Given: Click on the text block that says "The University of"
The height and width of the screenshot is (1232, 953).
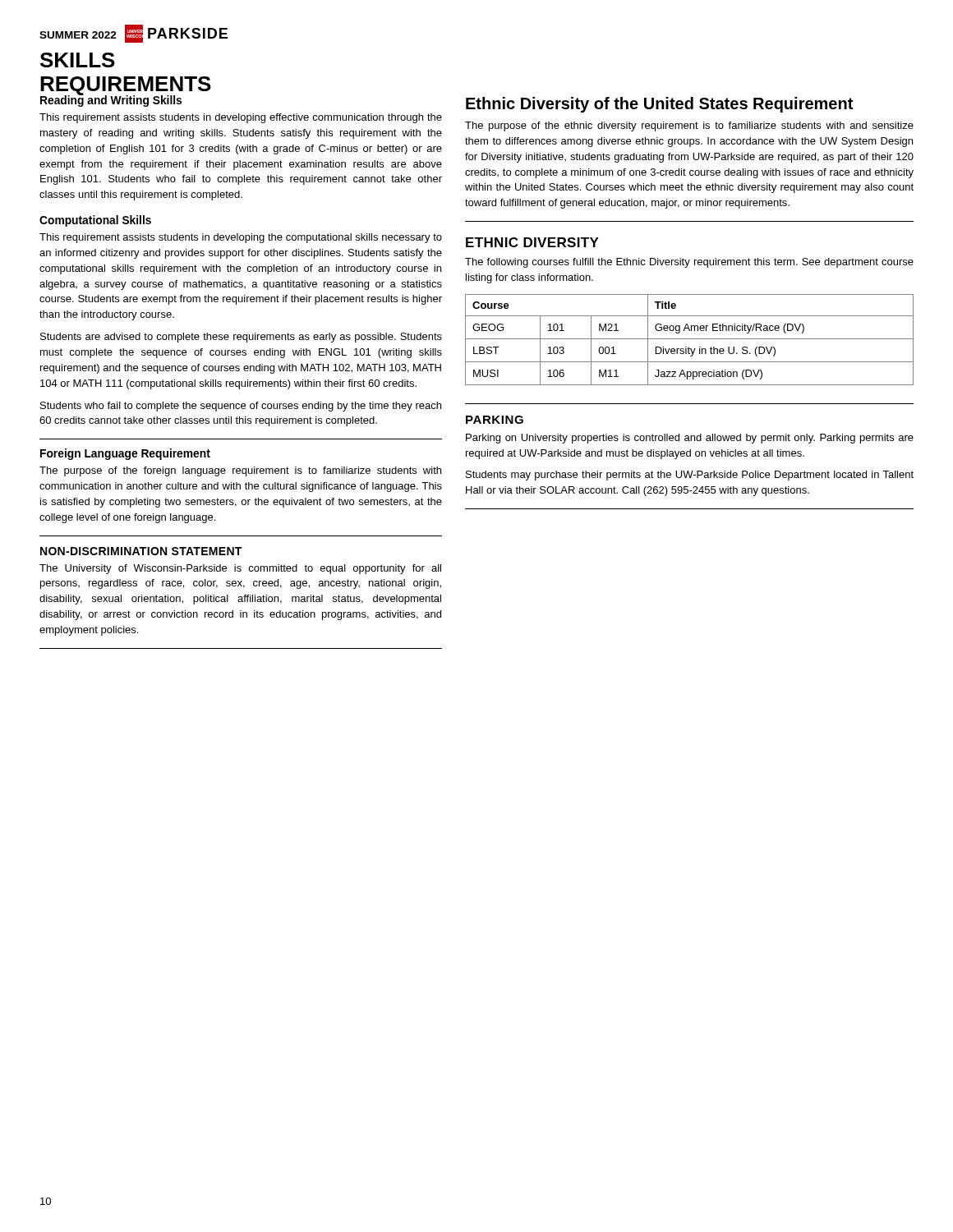Looking at the screenshot, I should coord(241,599).
